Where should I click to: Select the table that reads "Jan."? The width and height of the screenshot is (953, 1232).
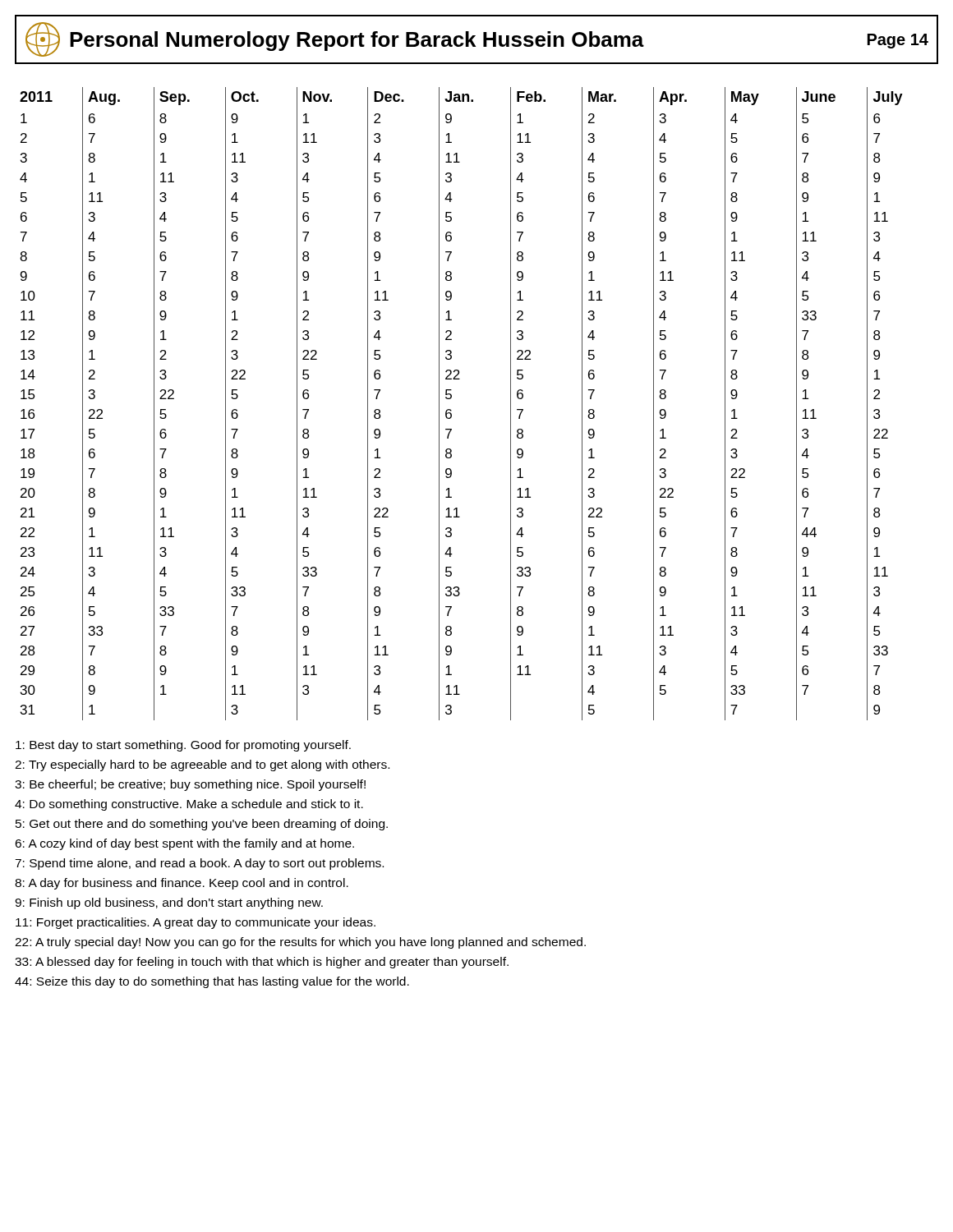[476, 404]
